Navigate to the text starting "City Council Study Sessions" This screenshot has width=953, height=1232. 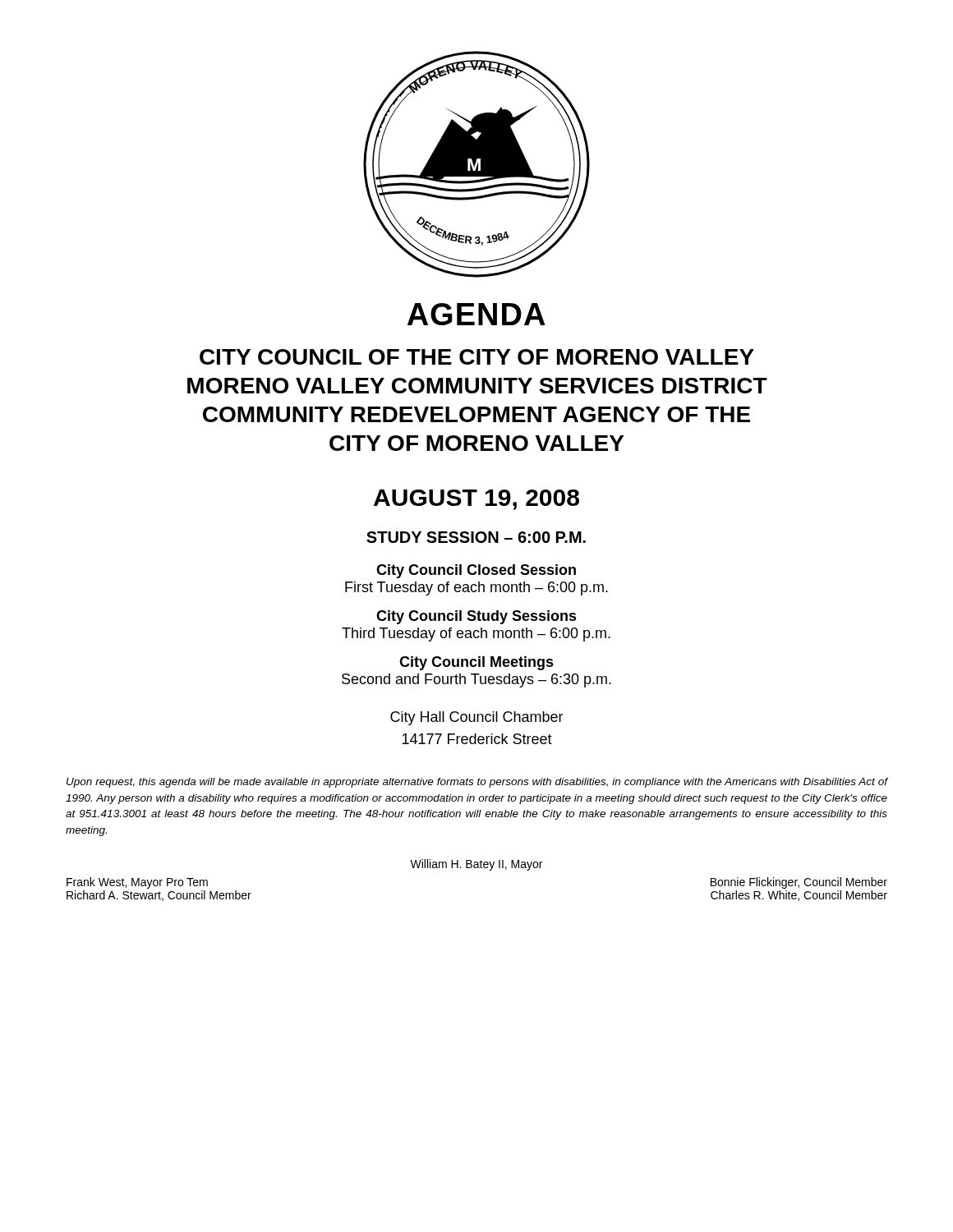tap(476, 625)
